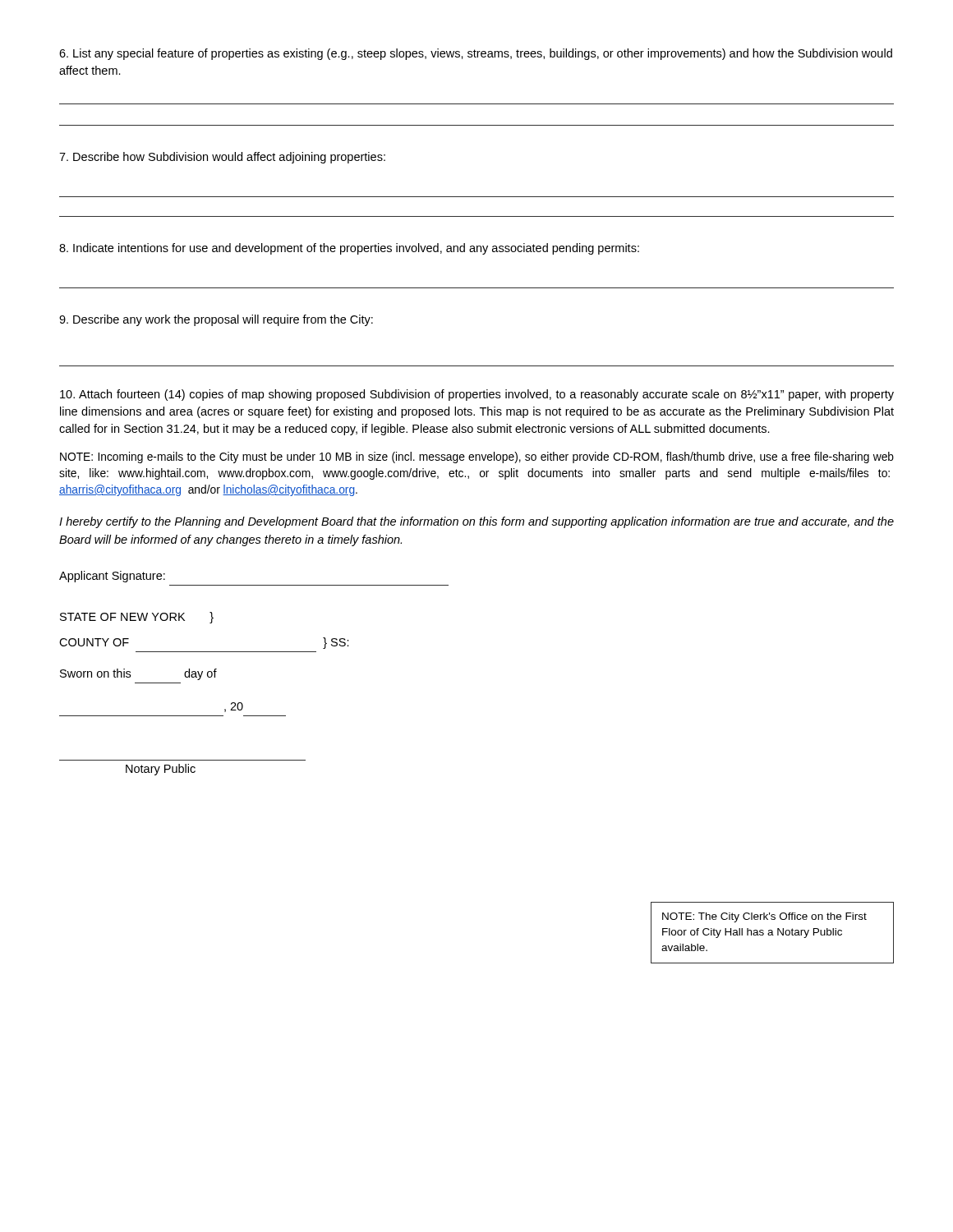The width and height of the screenshot is (953, 1232).
Task: Click where it says ", 20"
Action: [x=173, y=707]
